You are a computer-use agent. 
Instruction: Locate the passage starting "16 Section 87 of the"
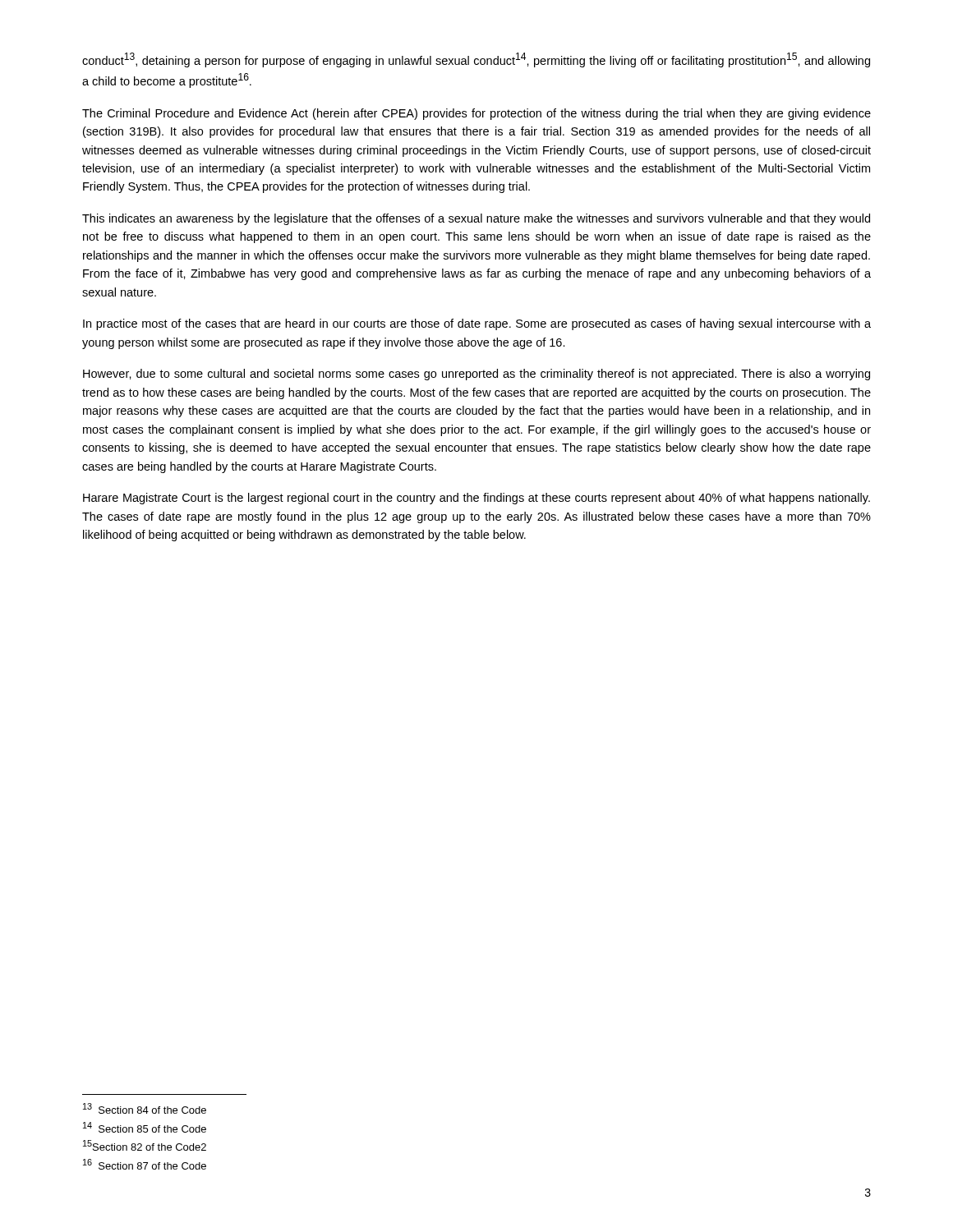(144, 1165)
